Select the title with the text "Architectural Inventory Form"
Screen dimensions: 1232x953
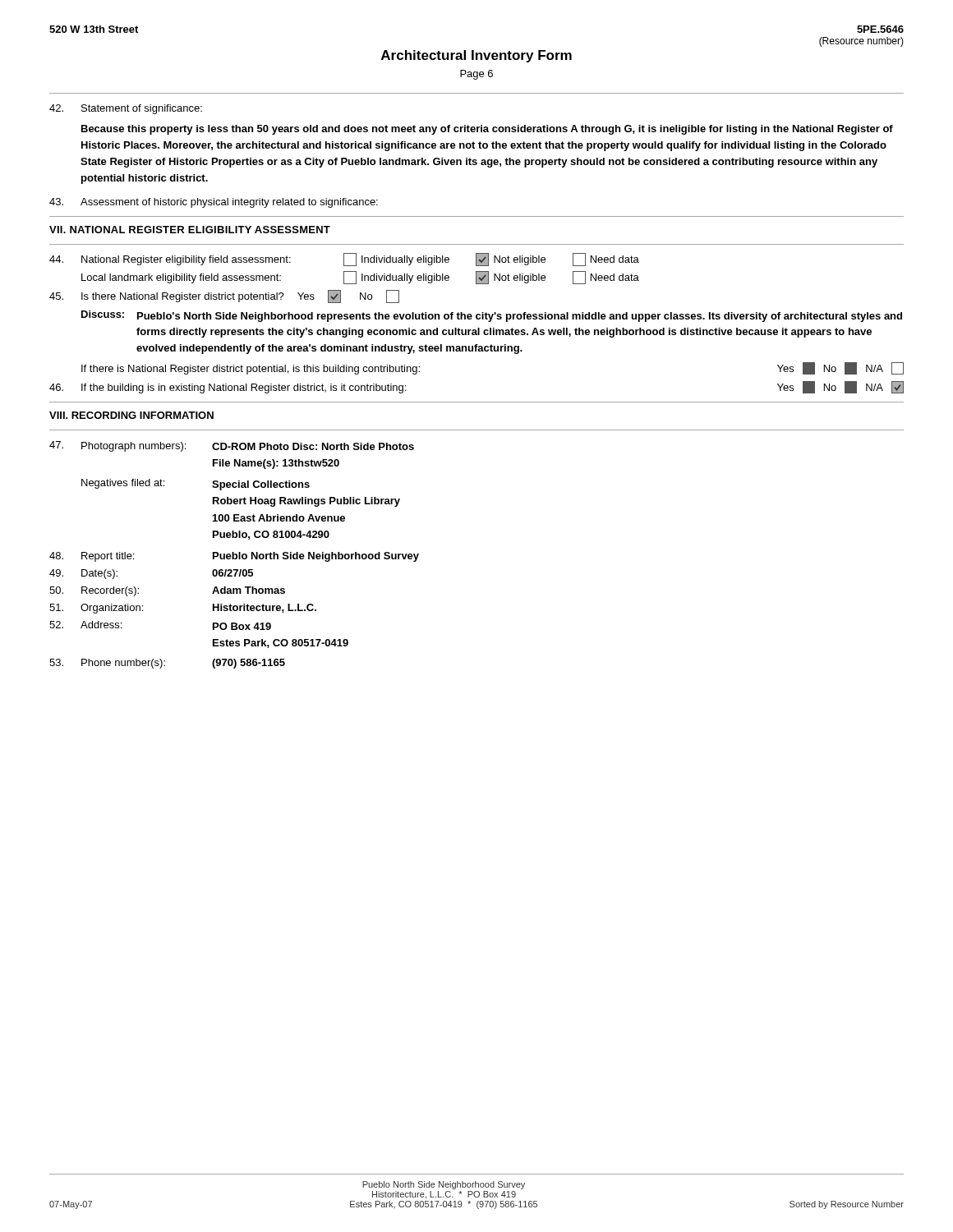click(476, 56)
